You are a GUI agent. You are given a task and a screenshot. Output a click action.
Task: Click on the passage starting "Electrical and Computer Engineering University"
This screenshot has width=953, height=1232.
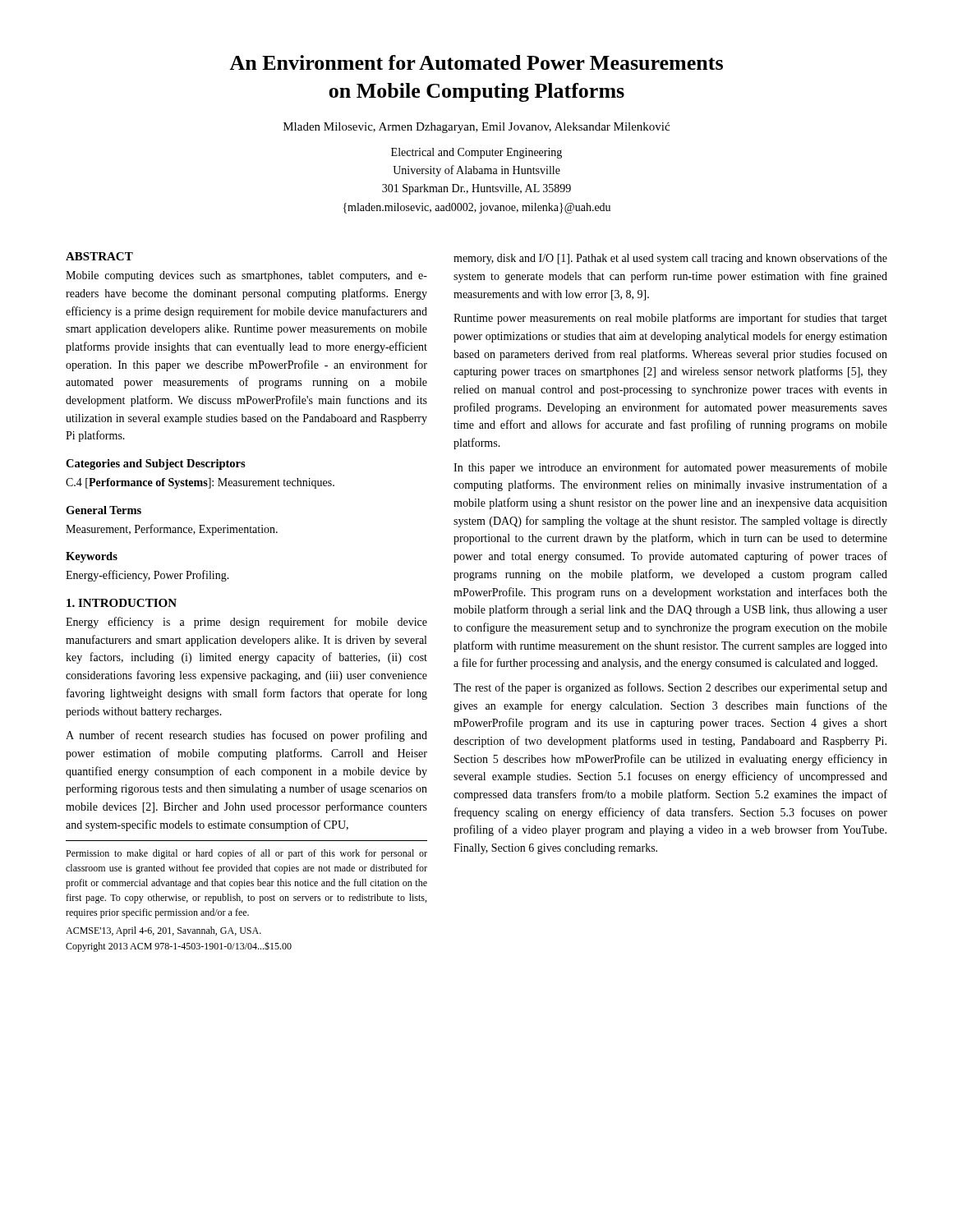pos(476,180)
